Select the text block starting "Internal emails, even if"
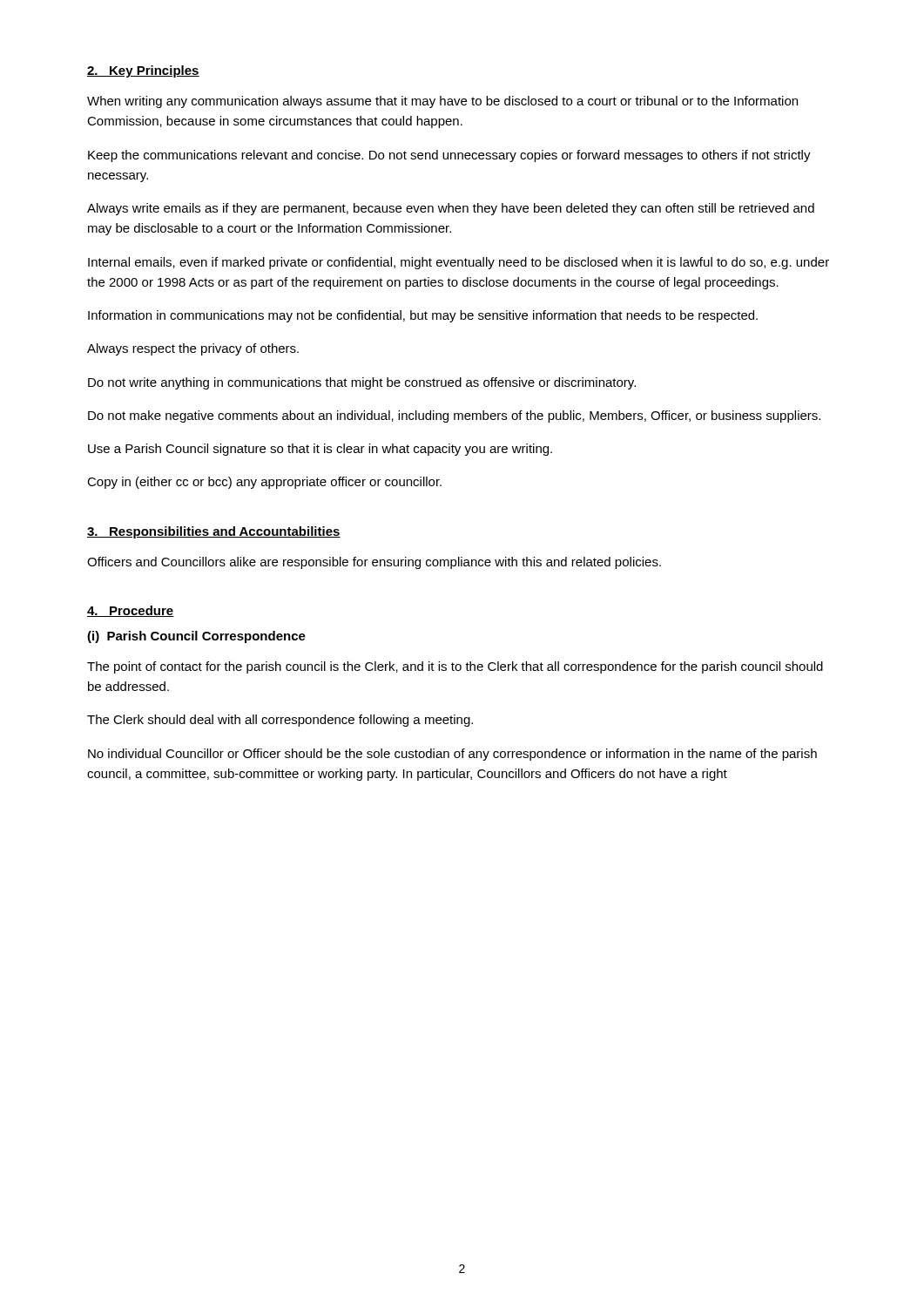924x1307 pixels. 462,272
